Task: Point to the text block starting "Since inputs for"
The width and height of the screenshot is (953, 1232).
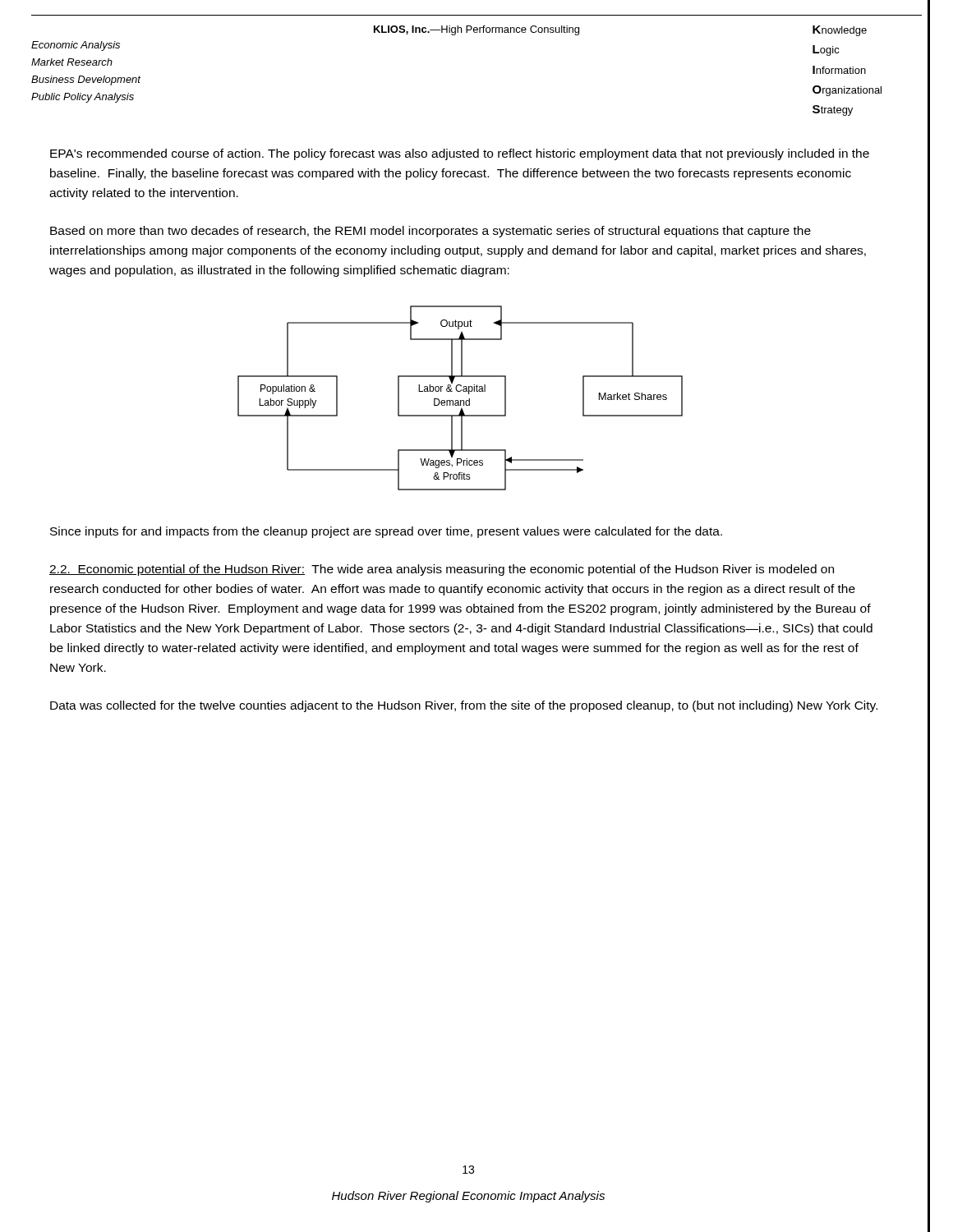Action: [386, 531]
